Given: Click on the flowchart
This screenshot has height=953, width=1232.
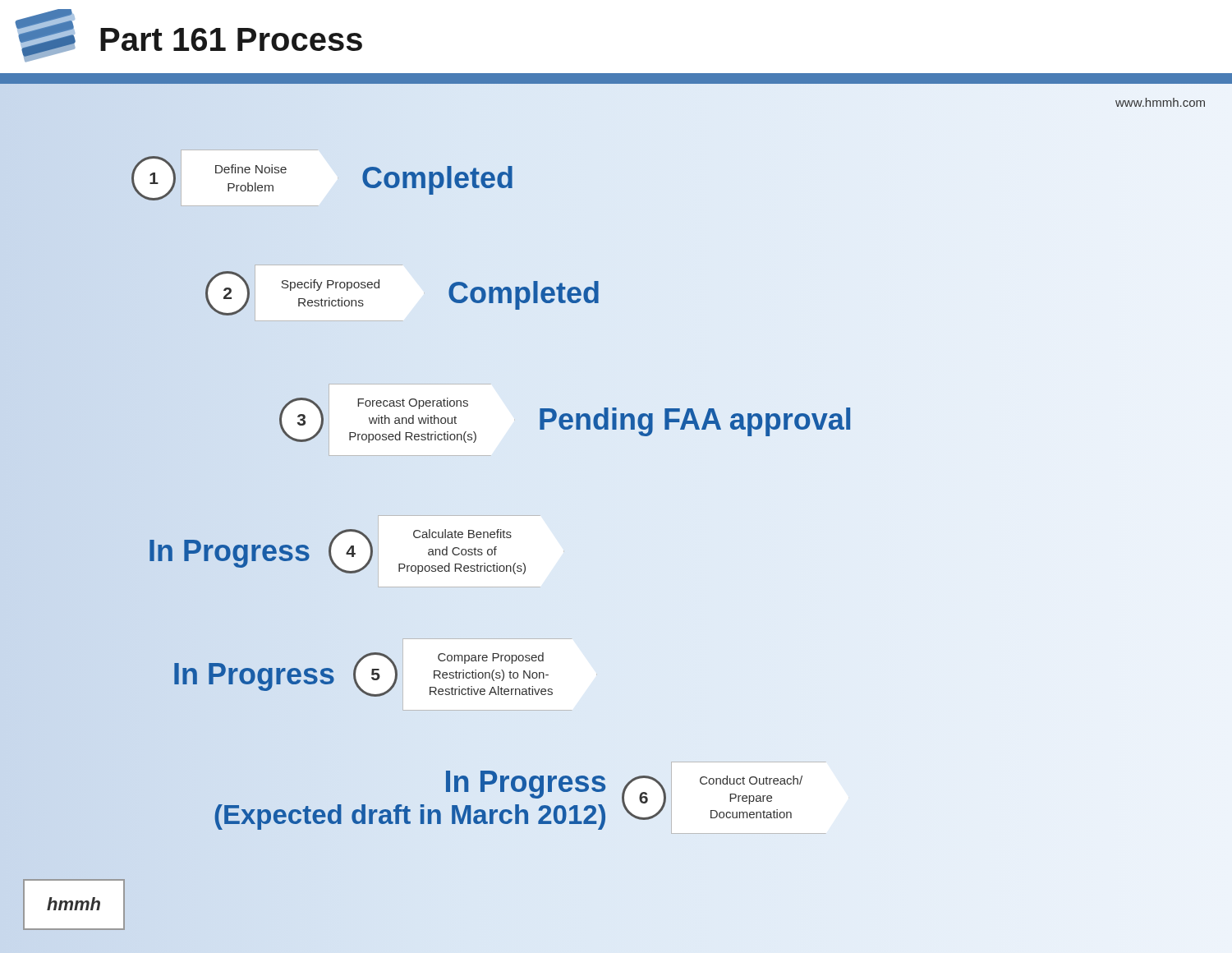Looking at the screenshot, I should tap(624, 523).
